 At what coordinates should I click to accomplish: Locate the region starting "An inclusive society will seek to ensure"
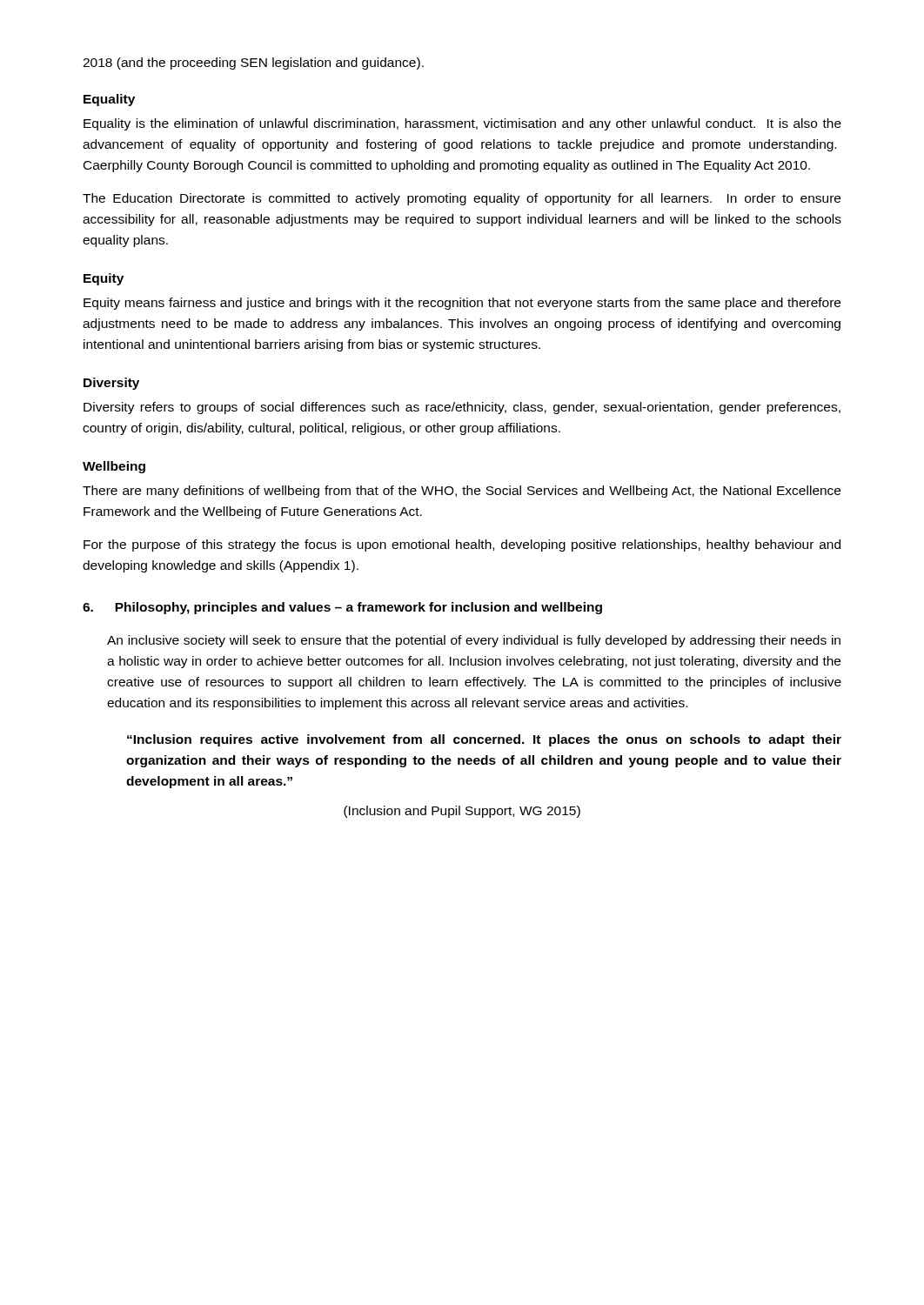pos(474,671)
